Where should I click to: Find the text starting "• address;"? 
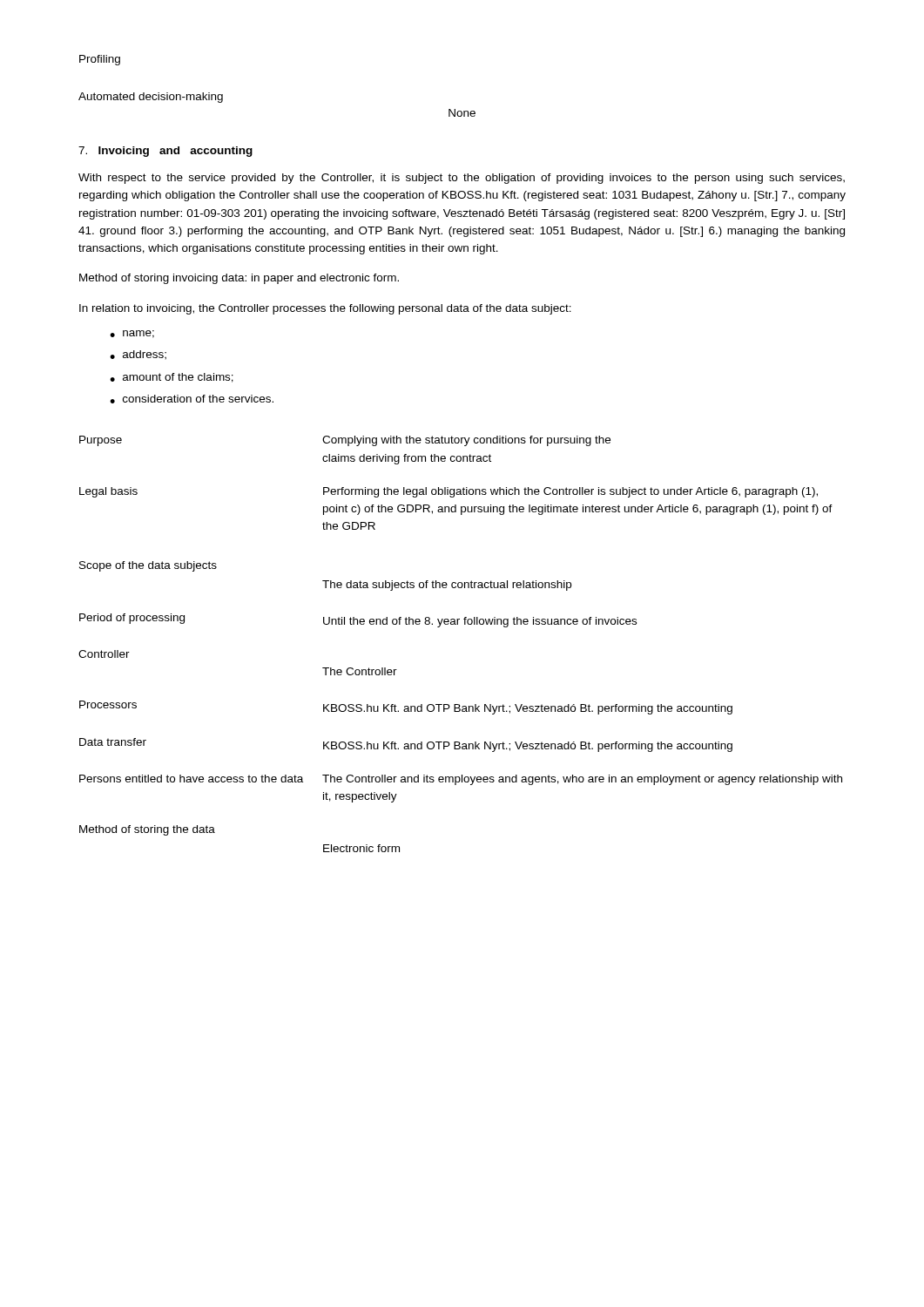pyautogui.click(x=139, y=358)
